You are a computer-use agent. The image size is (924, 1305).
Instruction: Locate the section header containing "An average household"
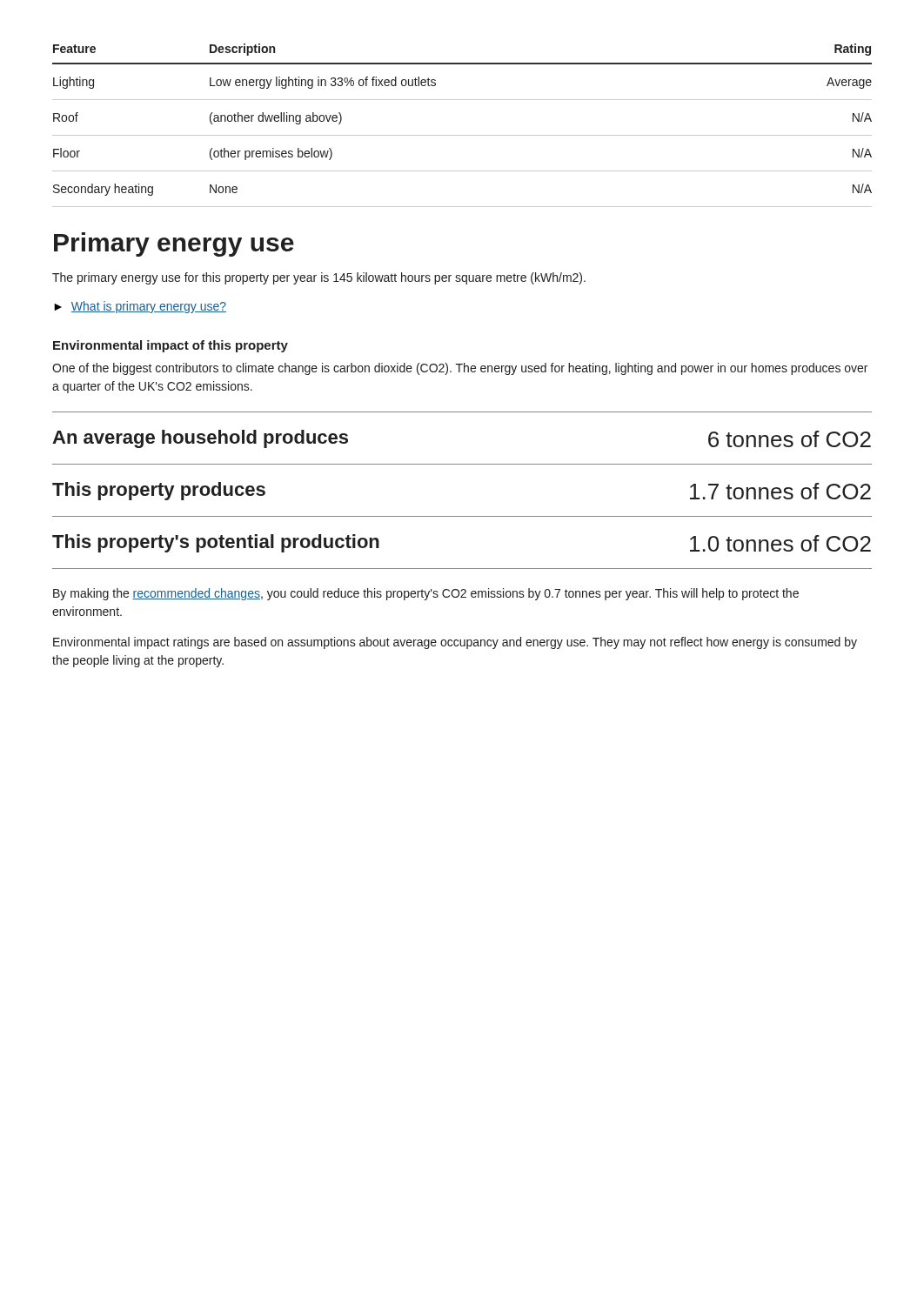point(201,439)
